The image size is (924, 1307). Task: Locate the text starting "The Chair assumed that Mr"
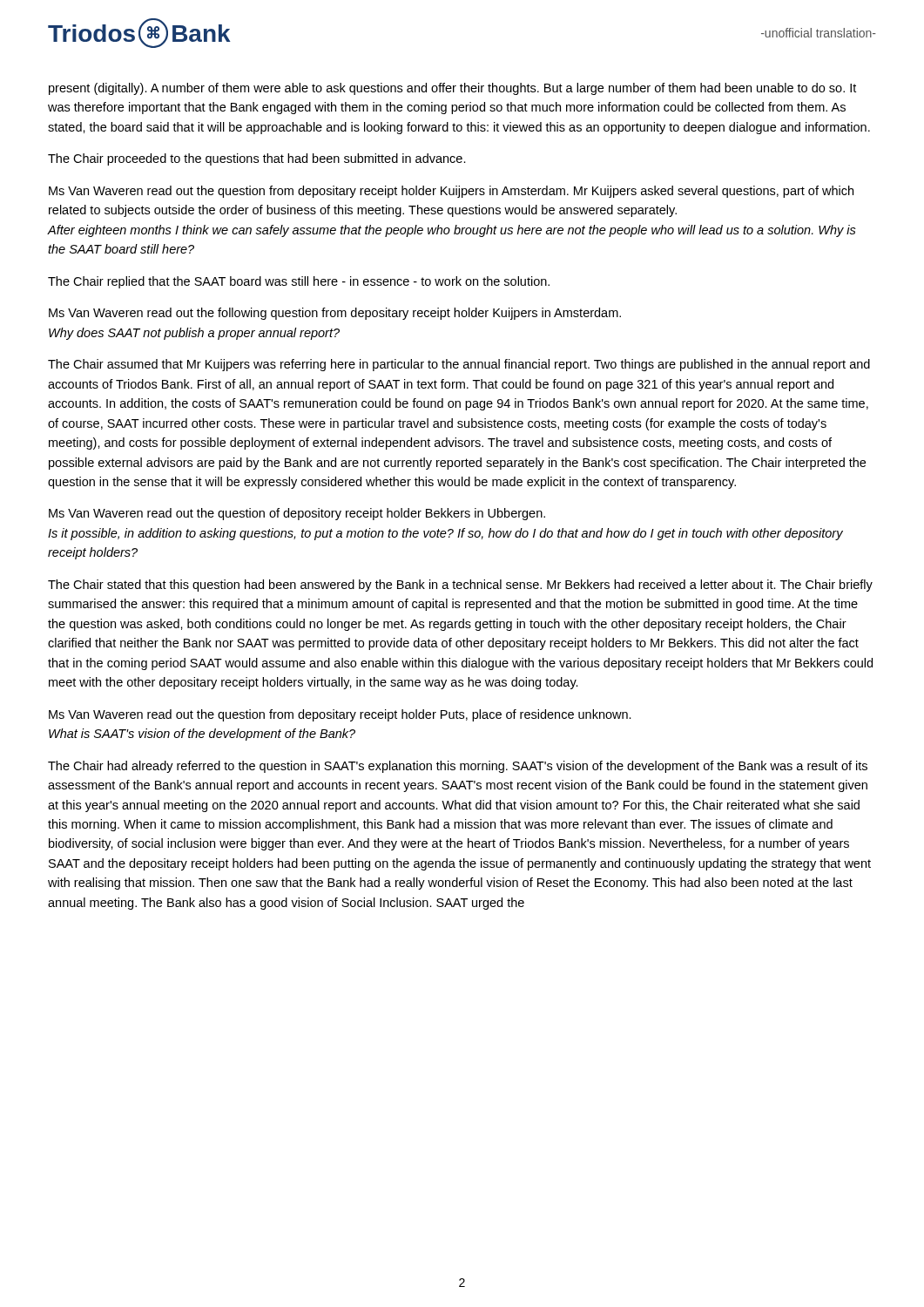click(459, 423)
